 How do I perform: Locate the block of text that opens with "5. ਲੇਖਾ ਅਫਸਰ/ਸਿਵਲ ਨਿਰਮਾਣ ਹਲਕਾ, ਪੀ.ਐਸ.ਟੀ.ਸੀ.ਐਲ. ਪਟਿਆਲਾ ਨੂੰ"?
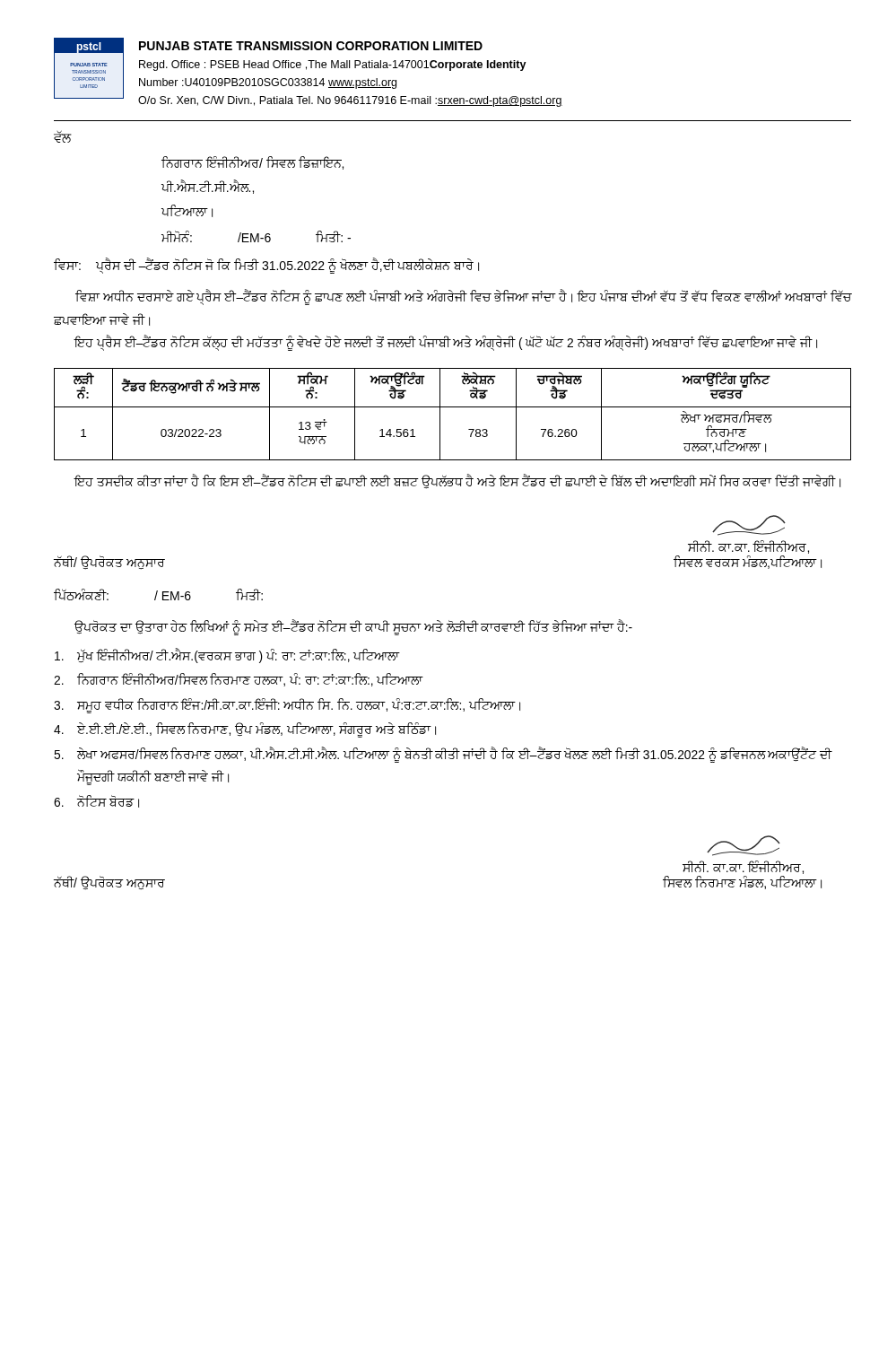(452, 767)
